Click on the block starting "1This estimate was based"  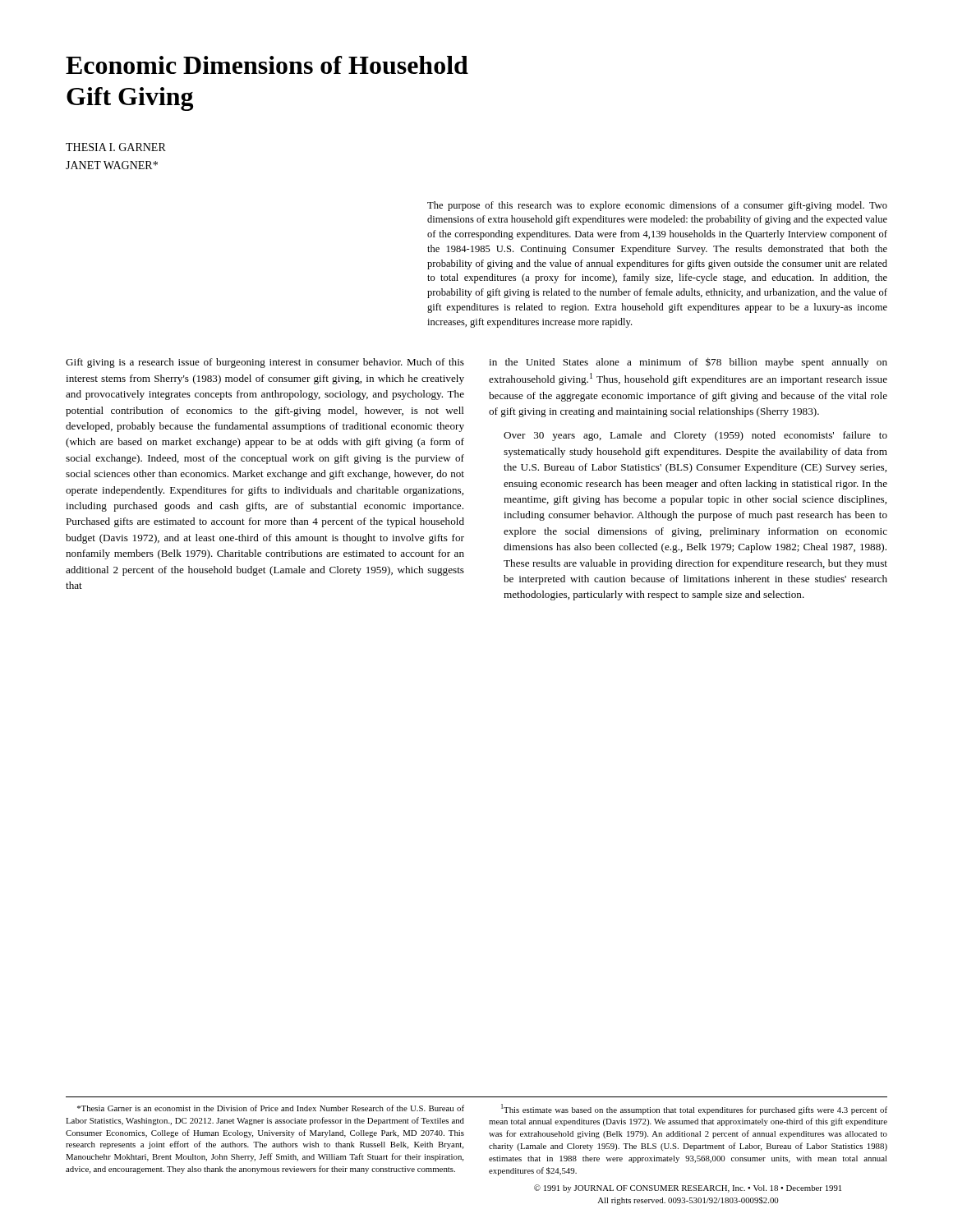pyautogui.click(x=688, y=1139)
